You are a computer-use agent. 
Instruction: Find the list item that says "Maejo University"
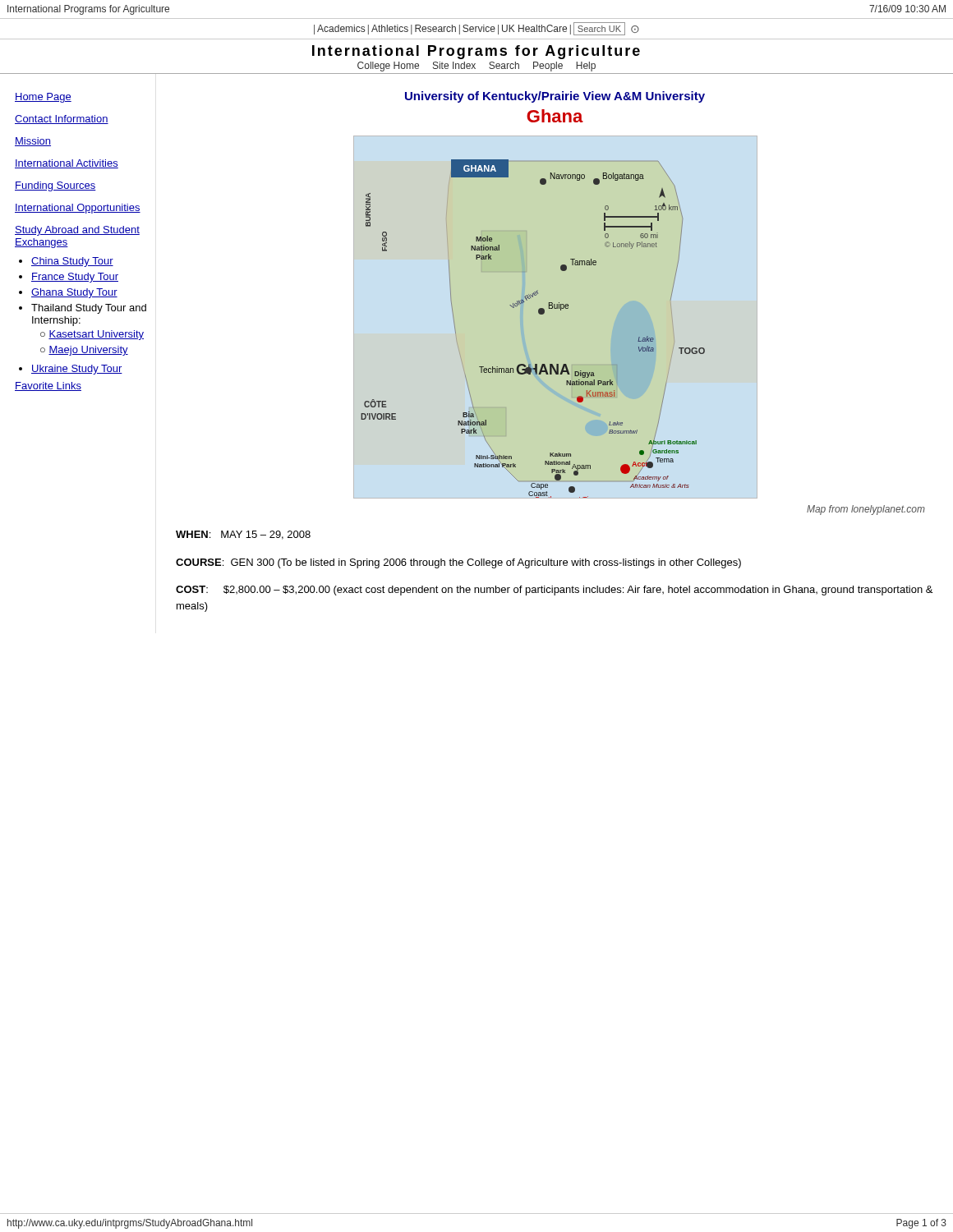[88, 350]
